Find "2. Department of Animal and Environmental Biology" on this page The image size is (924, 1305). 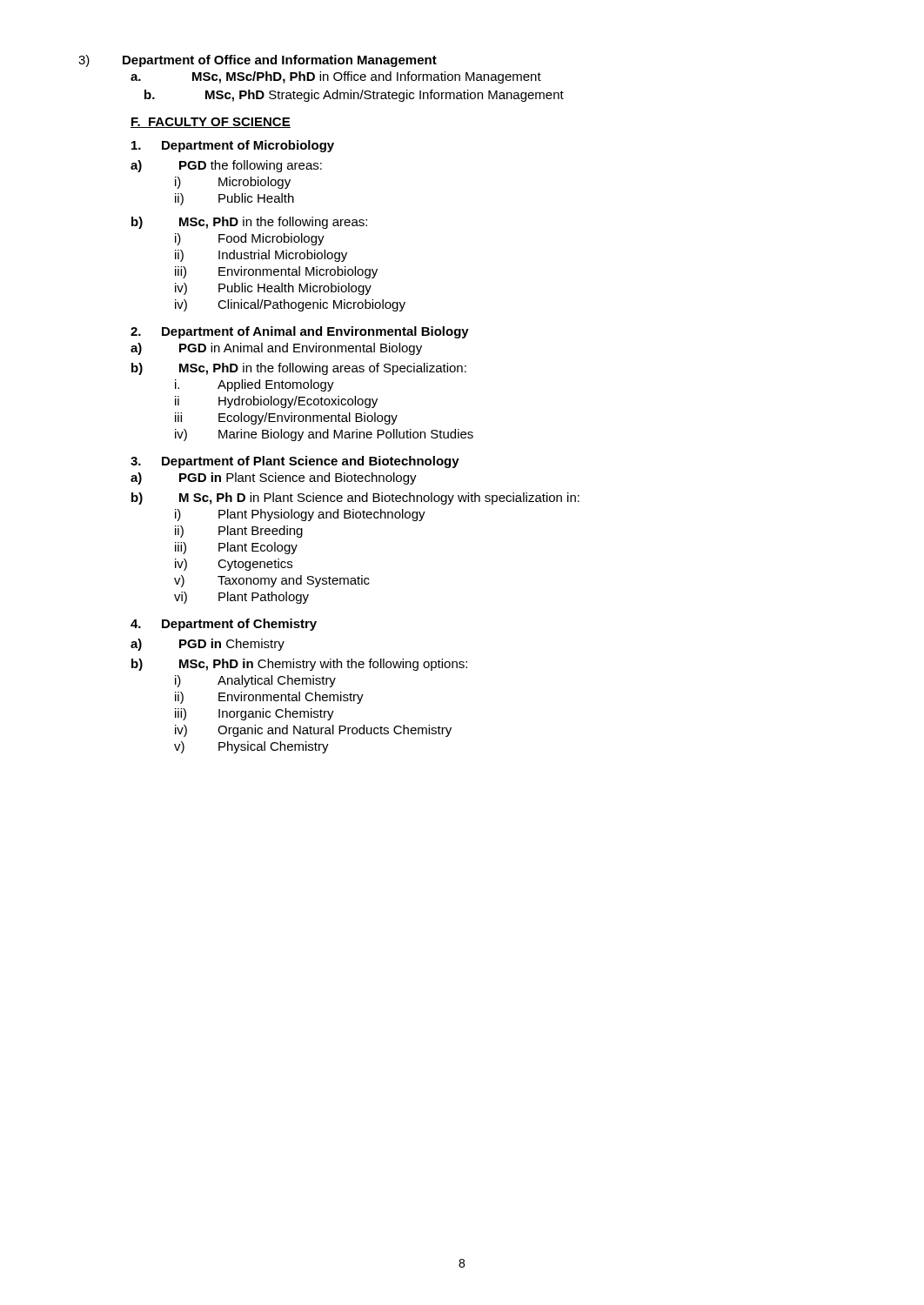300,332
